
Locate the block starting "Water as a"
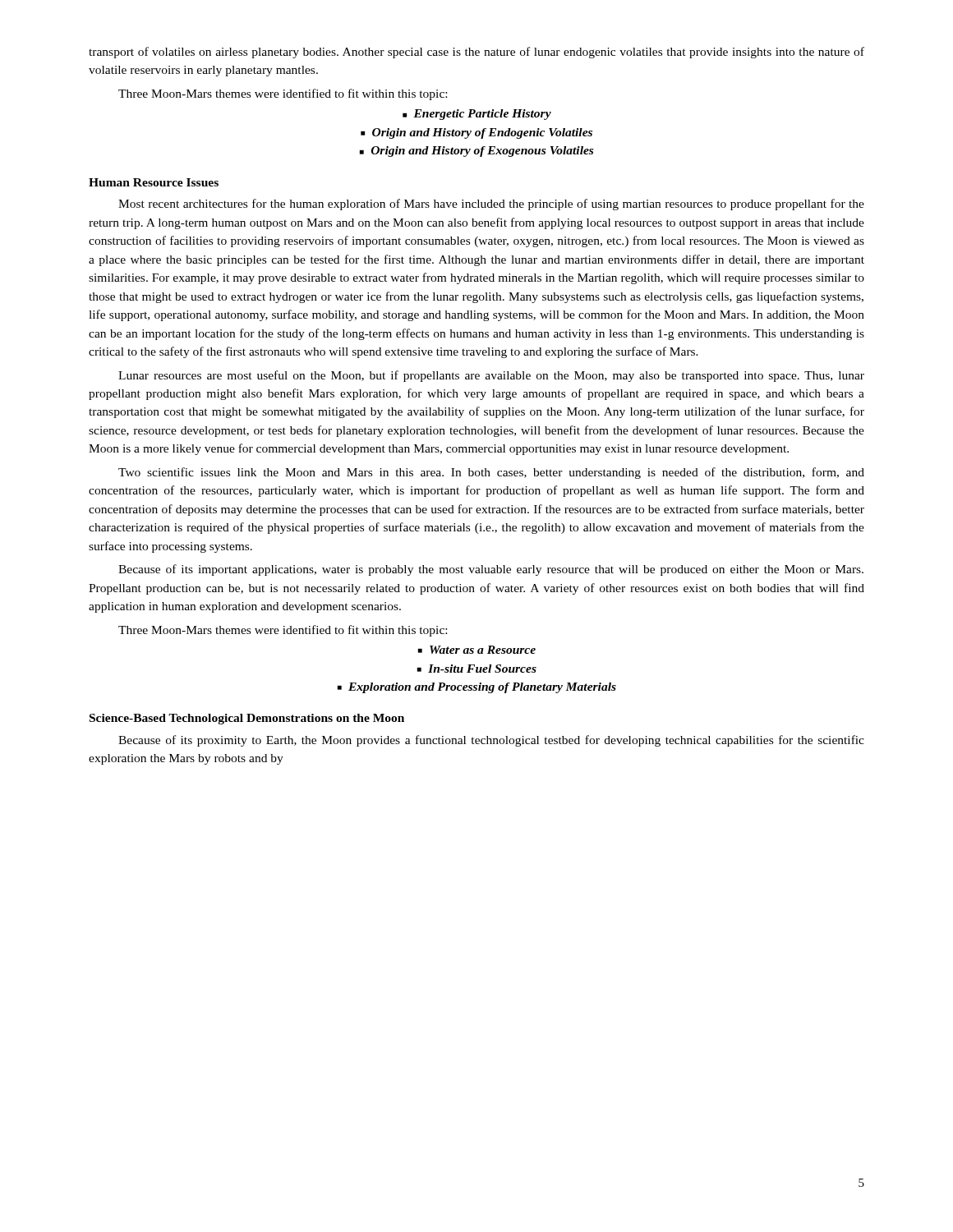[x=482, y=649]
